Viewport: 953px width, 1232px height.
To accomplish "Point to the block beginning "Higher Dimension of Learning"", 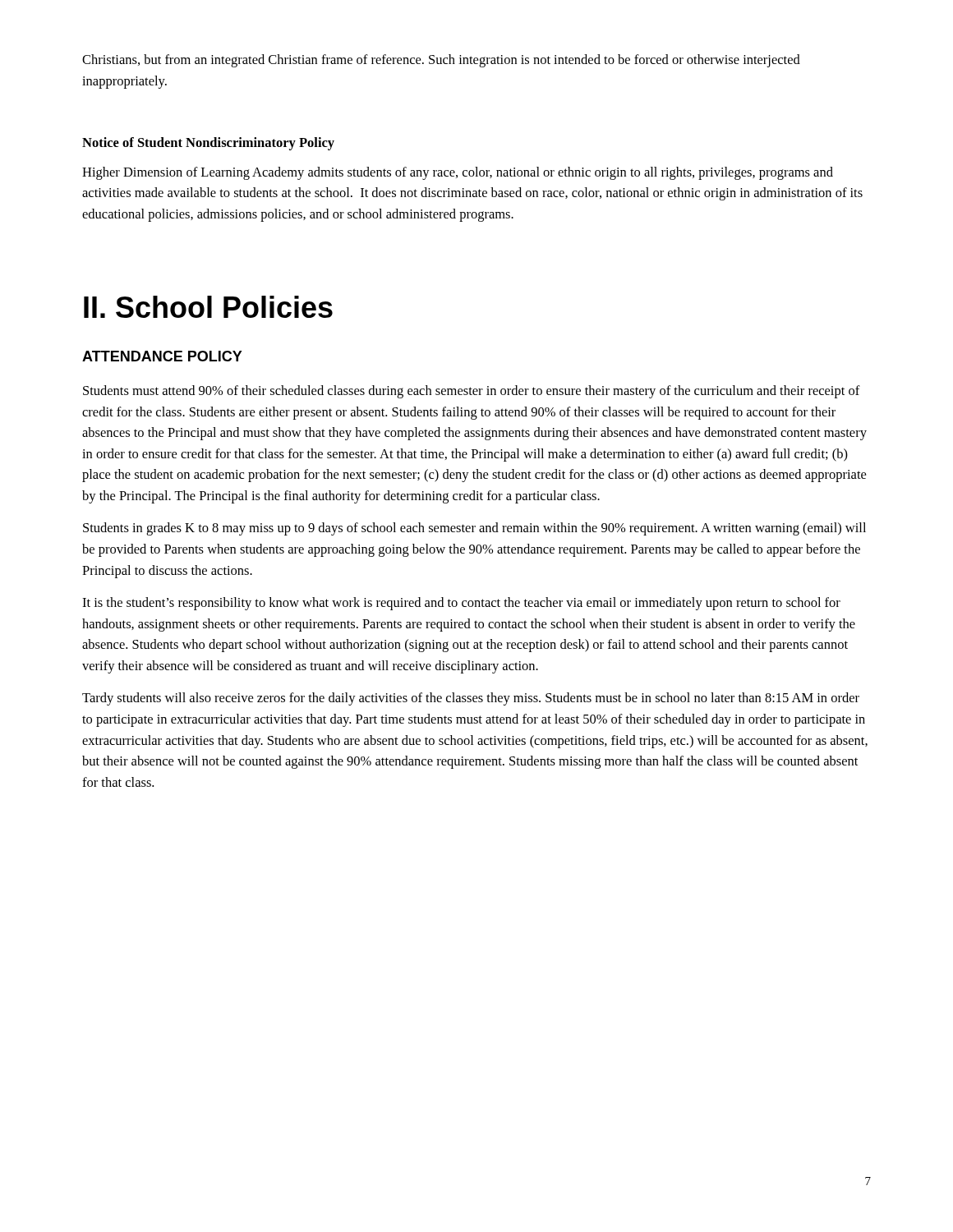I will [x=476, y=193].
